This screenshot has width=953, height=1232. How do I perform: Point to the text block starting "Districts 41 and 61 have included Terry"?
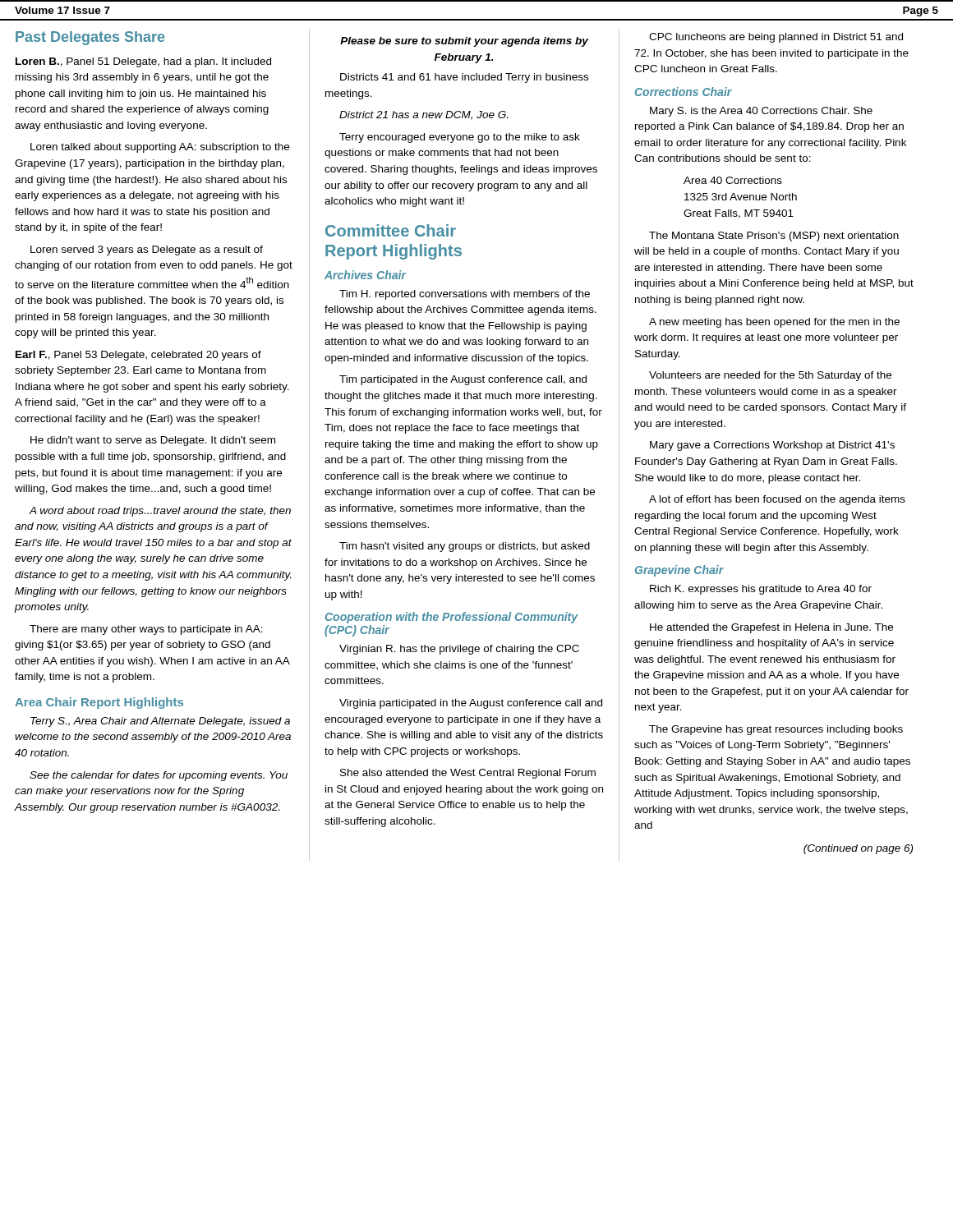(x=464, y=85)
